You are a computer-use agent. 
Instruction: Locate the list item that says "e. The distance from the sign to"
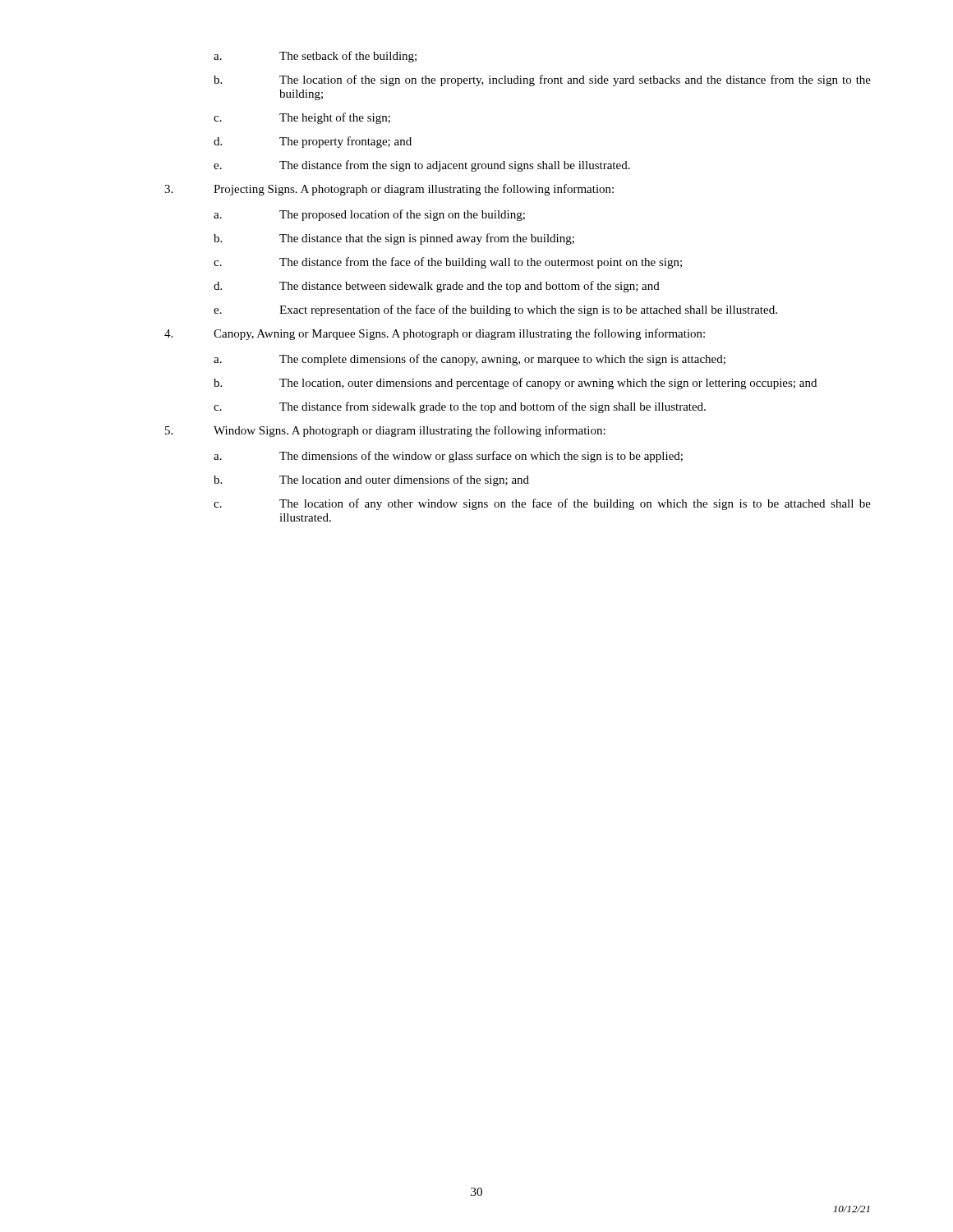pyautogui.click(x=518, y=166)
